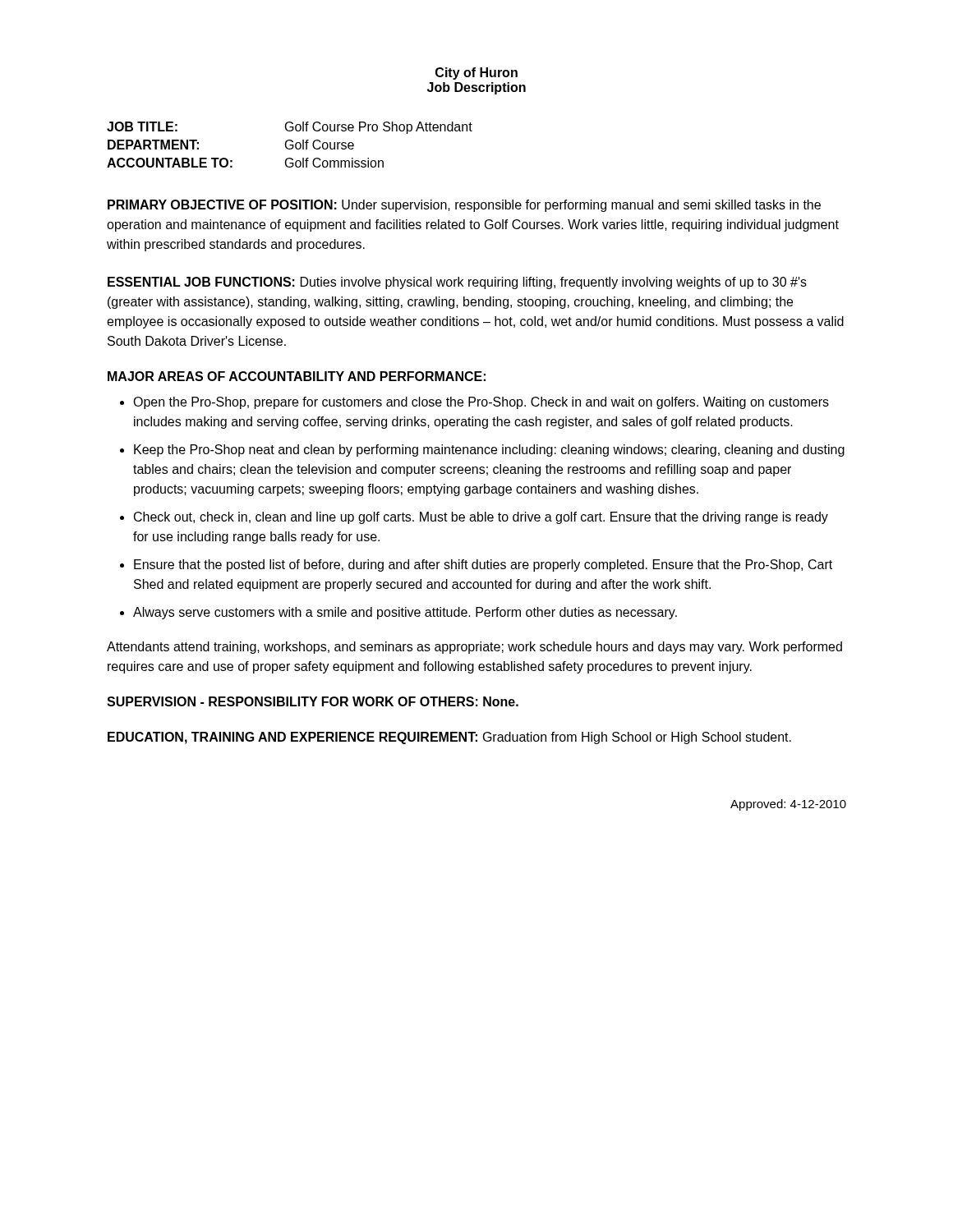Click on the list item that reads "Open the Pro-Shop, prepare for customers and"
The width and height of the screenshot is (953, 1232).
[x=481, y=412]
